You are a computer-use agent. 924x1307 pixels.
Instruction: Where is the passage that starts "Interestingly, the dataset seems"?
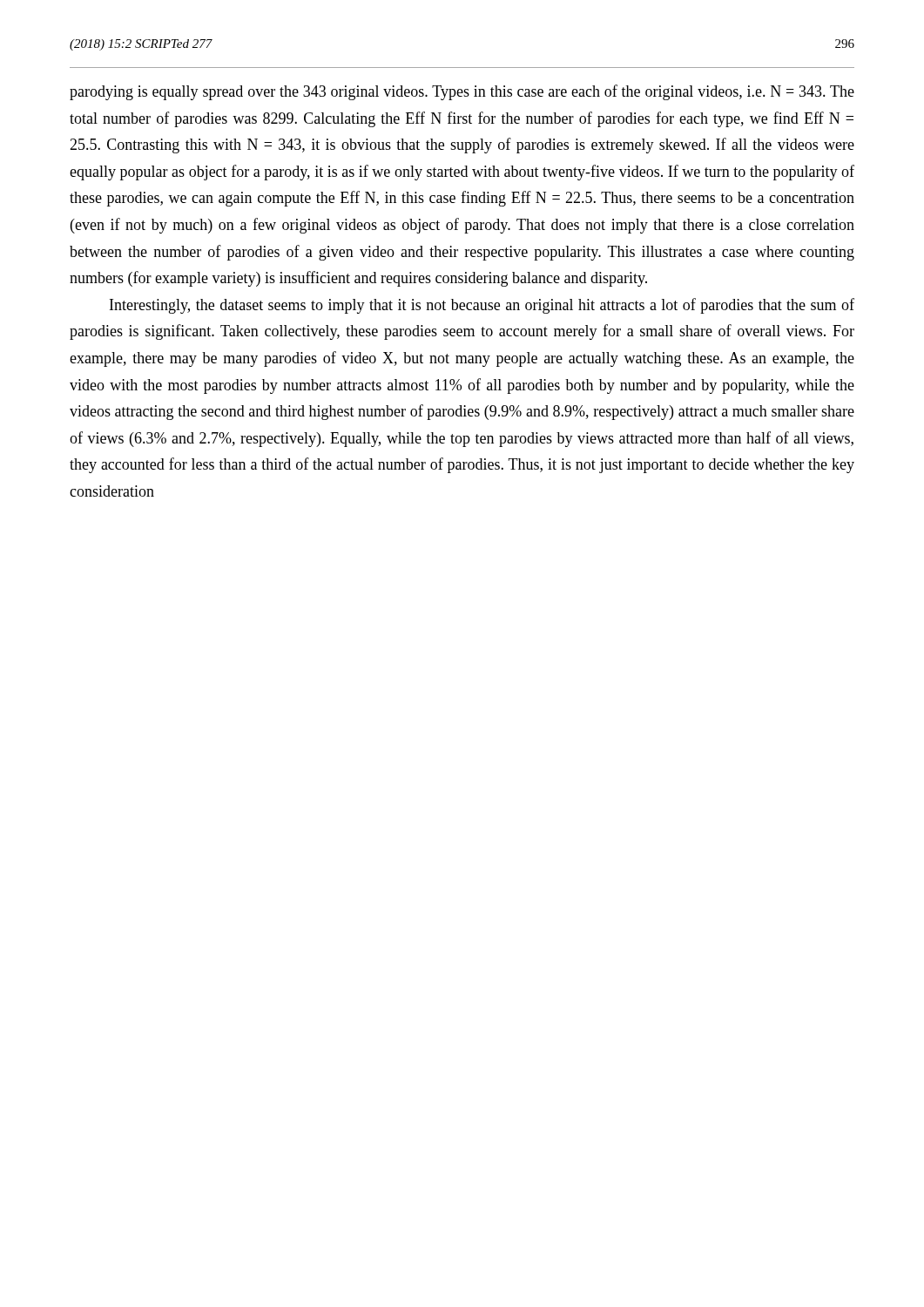coord(462,398)
